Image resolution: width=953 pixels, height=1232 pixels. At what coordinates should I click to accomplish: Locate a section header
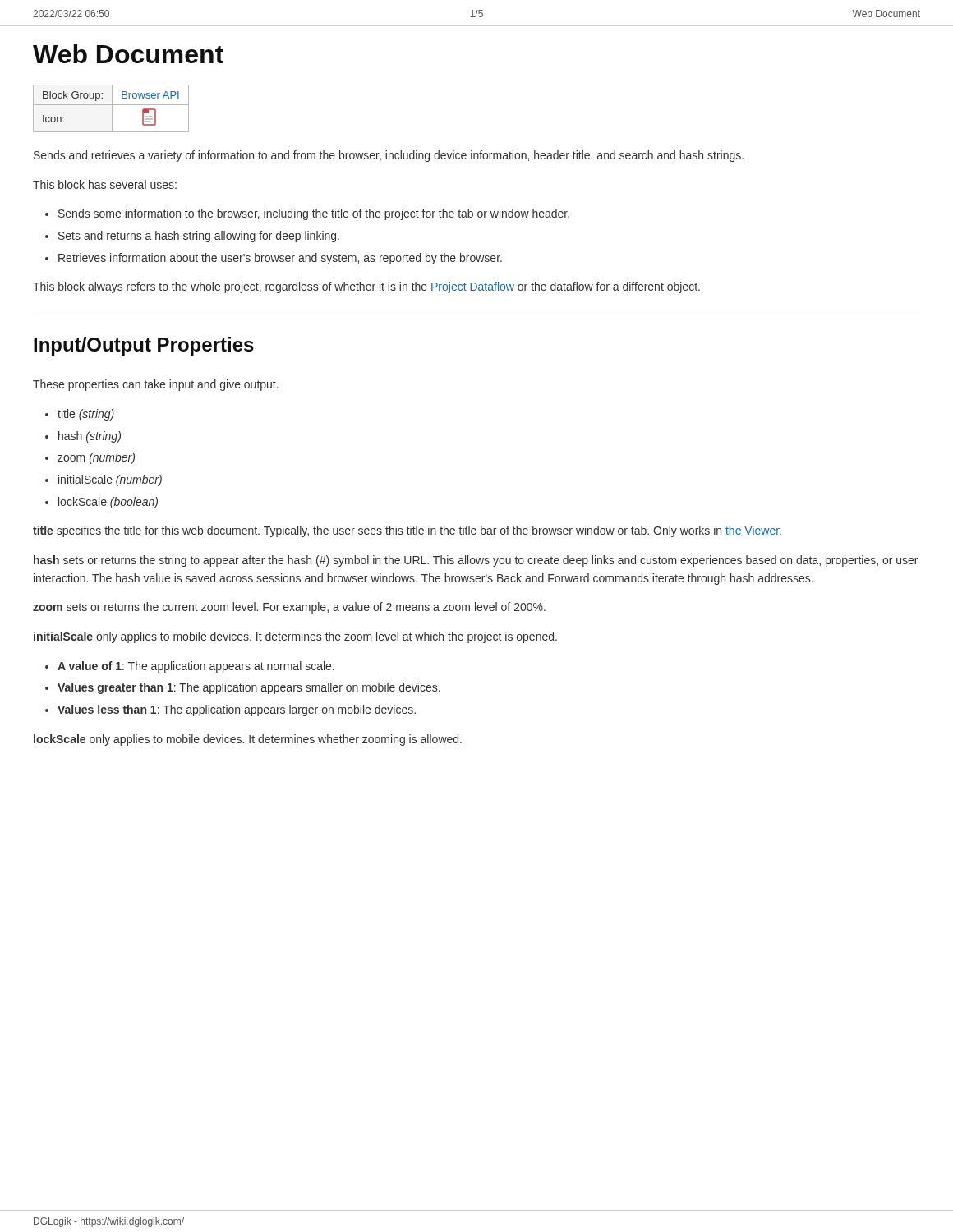pyautogui.click(x=144, y=345)
